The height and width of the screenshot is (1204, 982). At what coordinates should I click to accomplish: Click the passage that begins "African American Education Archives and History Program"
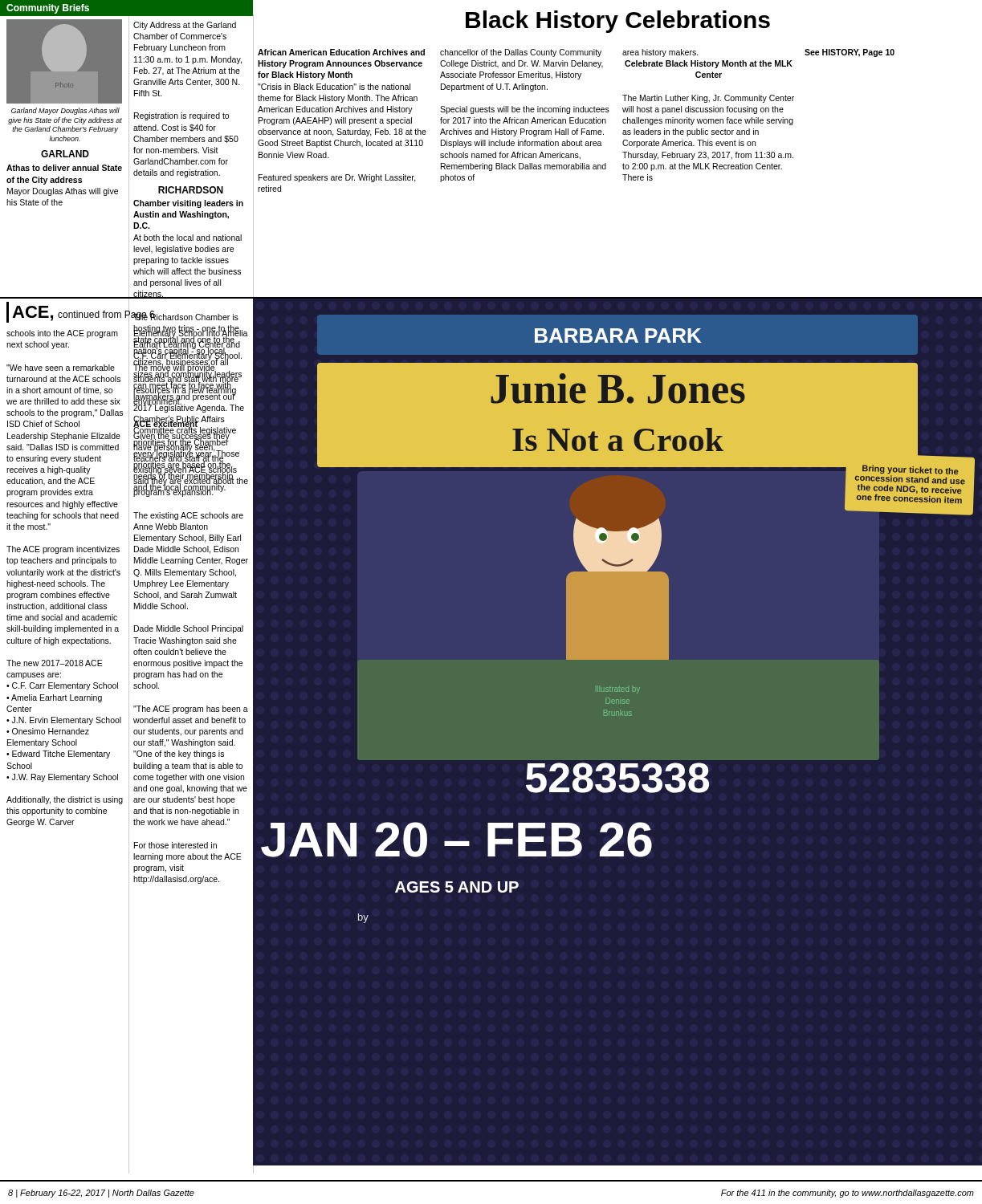(342, 120)
